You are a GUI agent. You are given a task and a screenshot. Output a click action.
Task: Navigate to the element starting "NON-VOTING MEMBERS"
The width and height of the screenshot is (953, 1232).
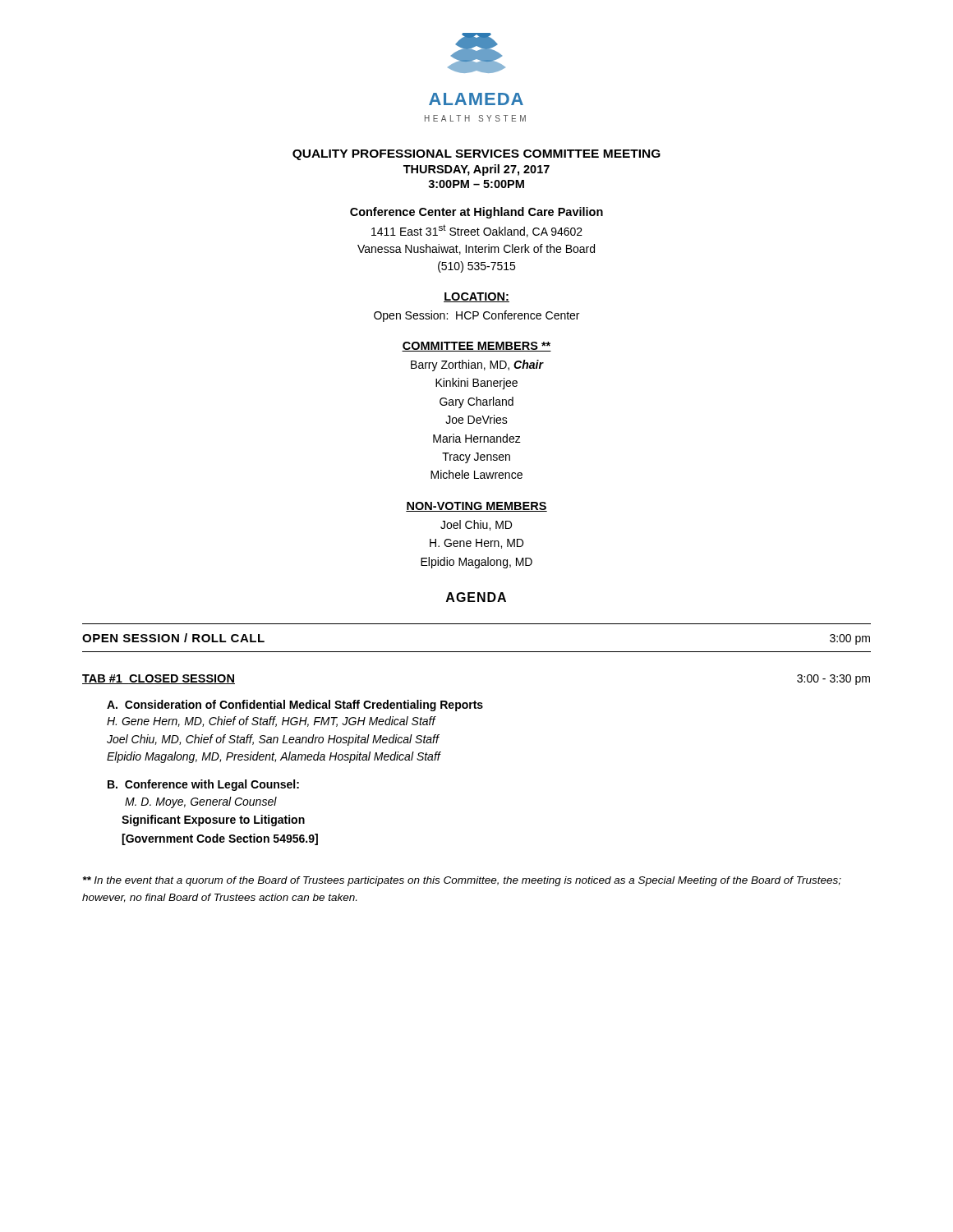476,506
